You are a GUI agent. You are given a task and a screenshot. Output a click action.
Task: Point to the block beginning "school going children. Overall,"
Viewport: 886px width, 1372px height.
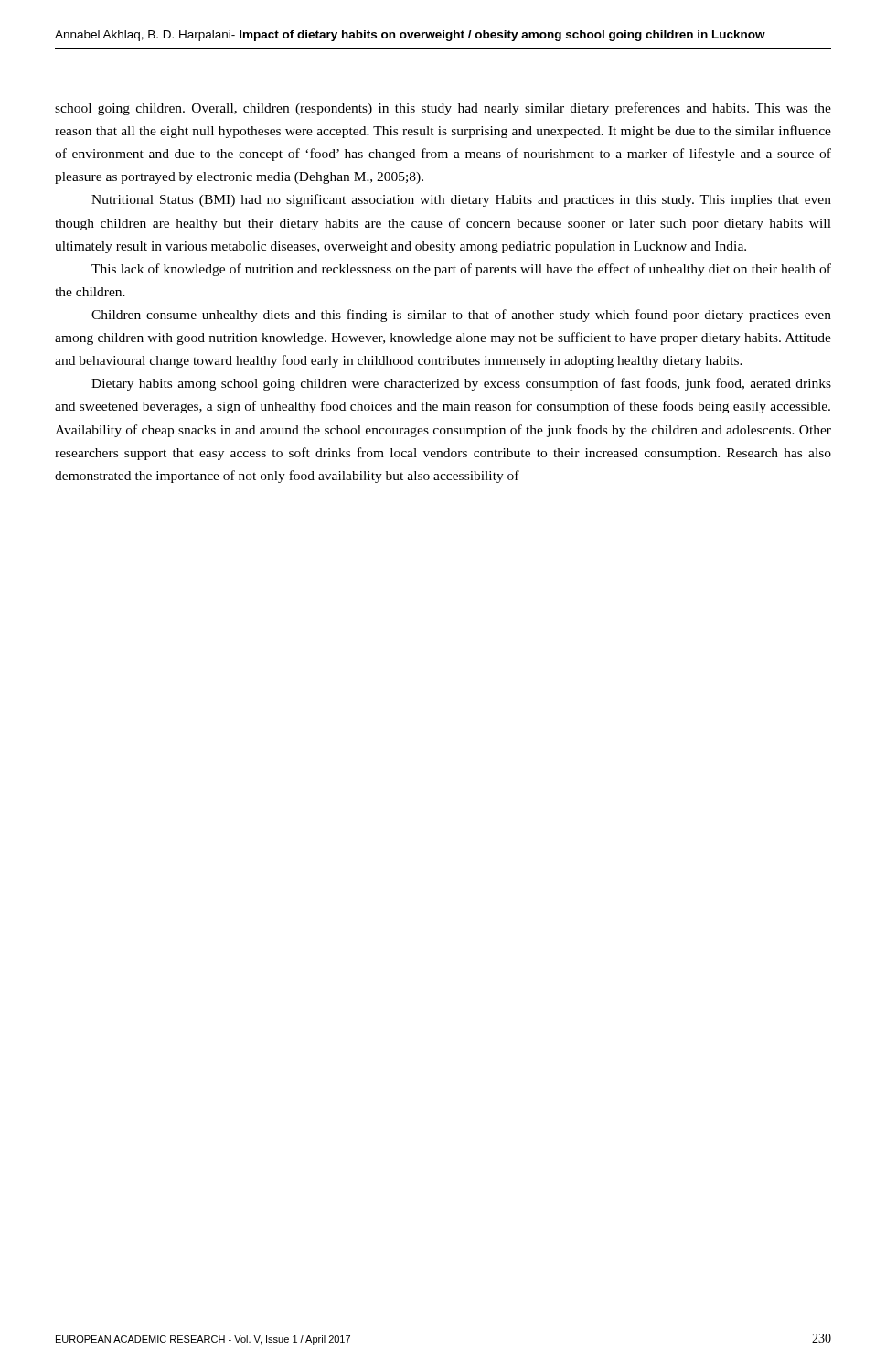click(443, 142)
